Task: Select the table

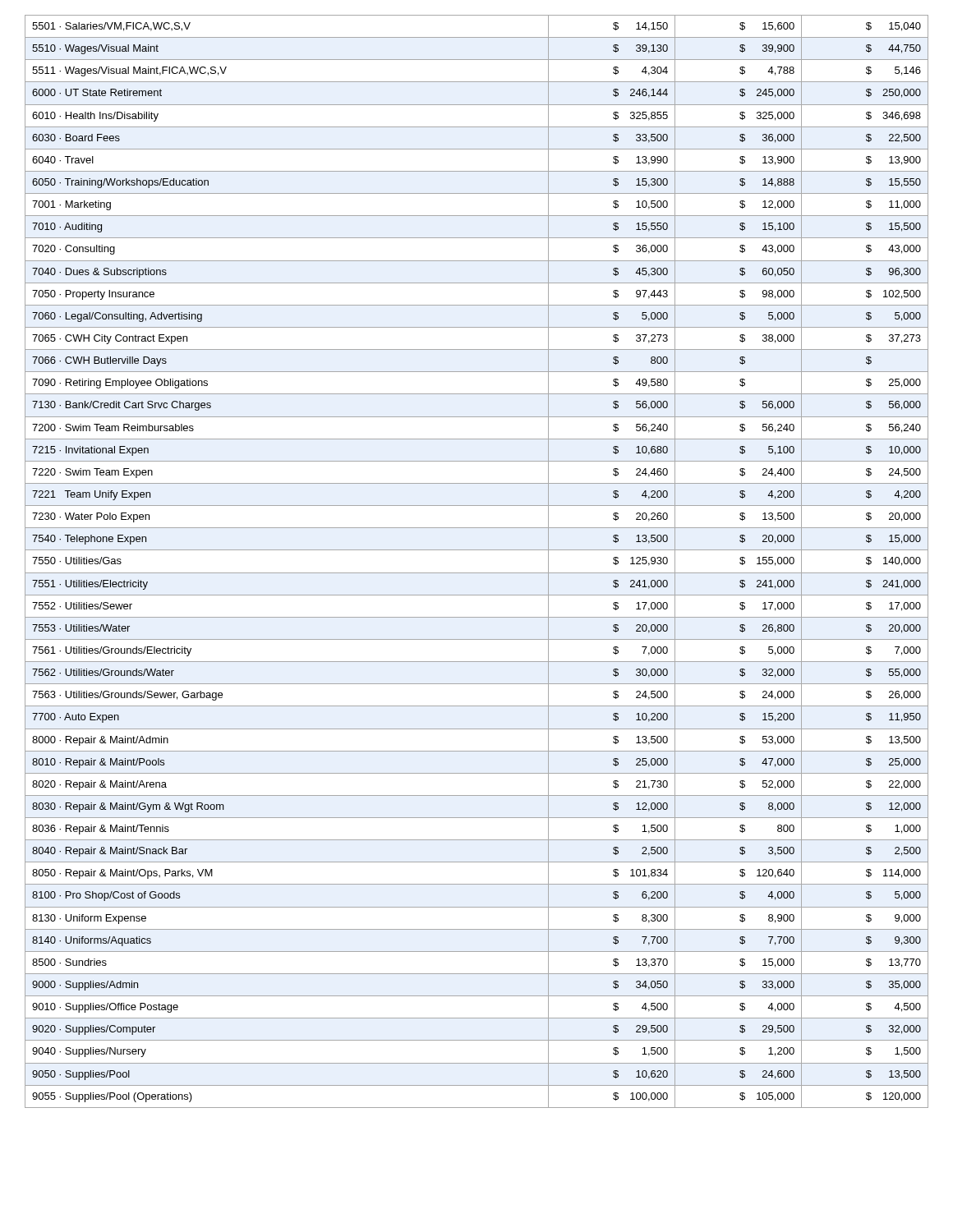Action: (476, 561)
